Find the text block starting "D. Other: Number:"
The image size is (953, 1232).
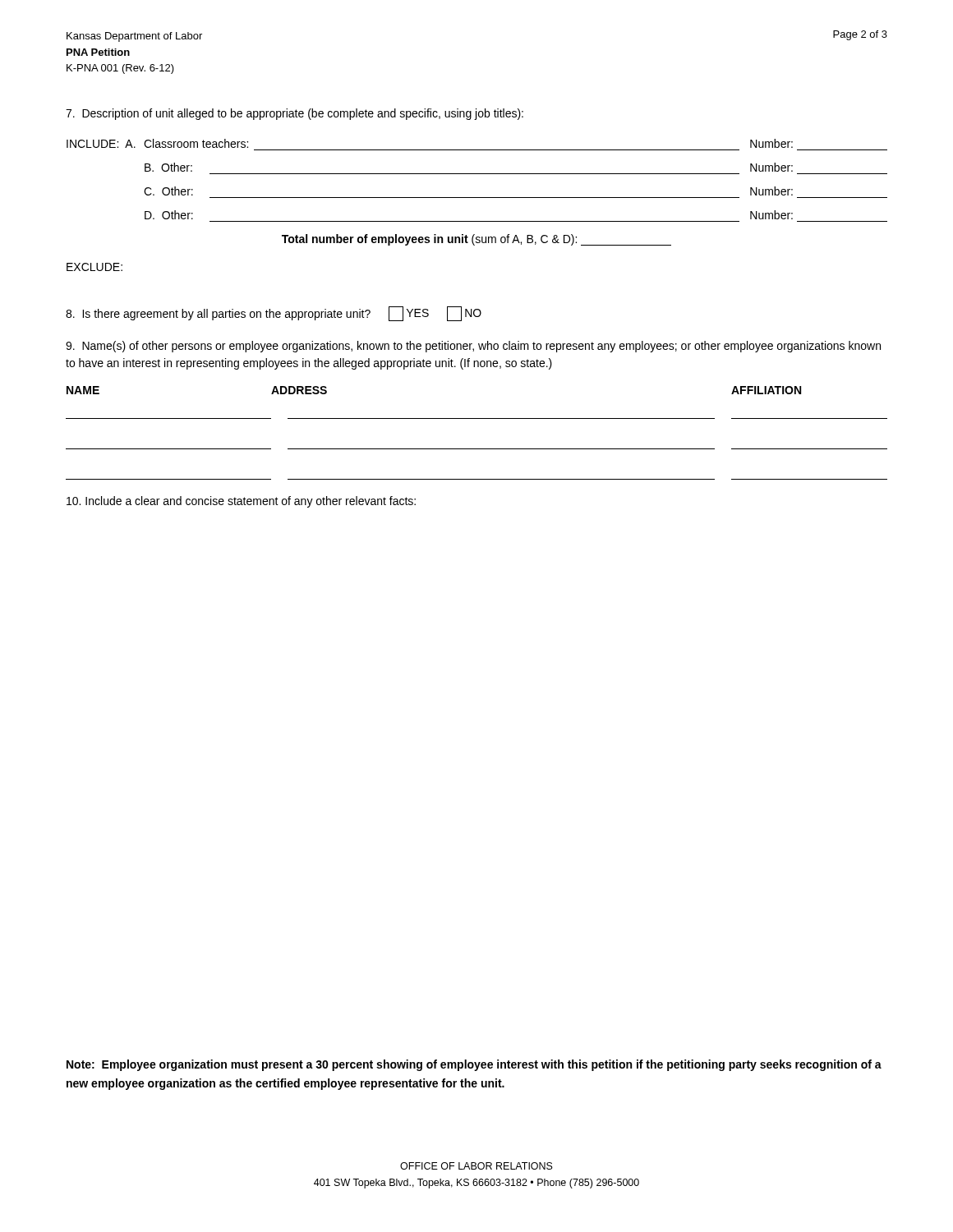pos(516,214)
